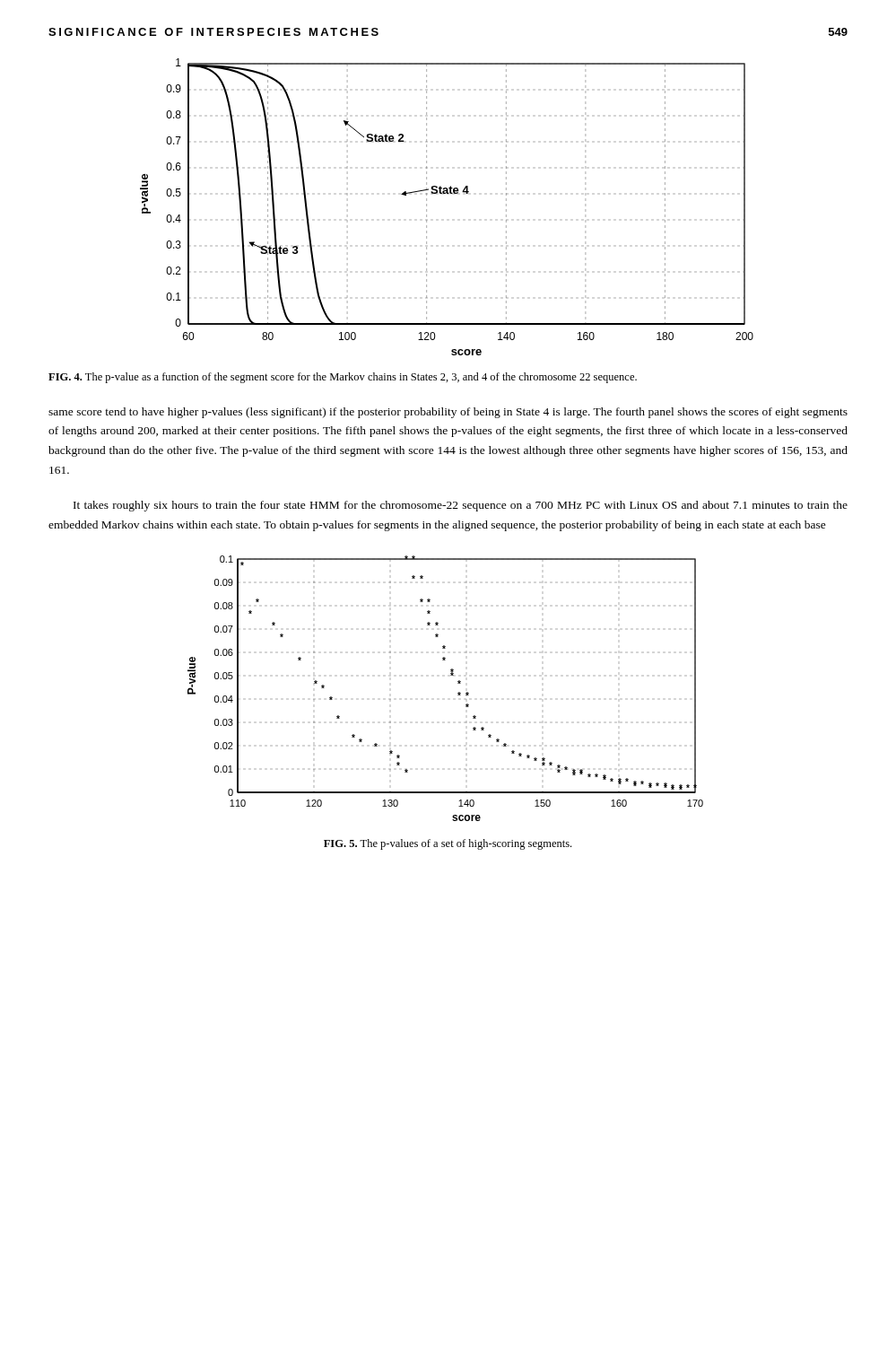Click on the continuous plot
Viewport: 896px width, 1346px height.
[448, 209]
